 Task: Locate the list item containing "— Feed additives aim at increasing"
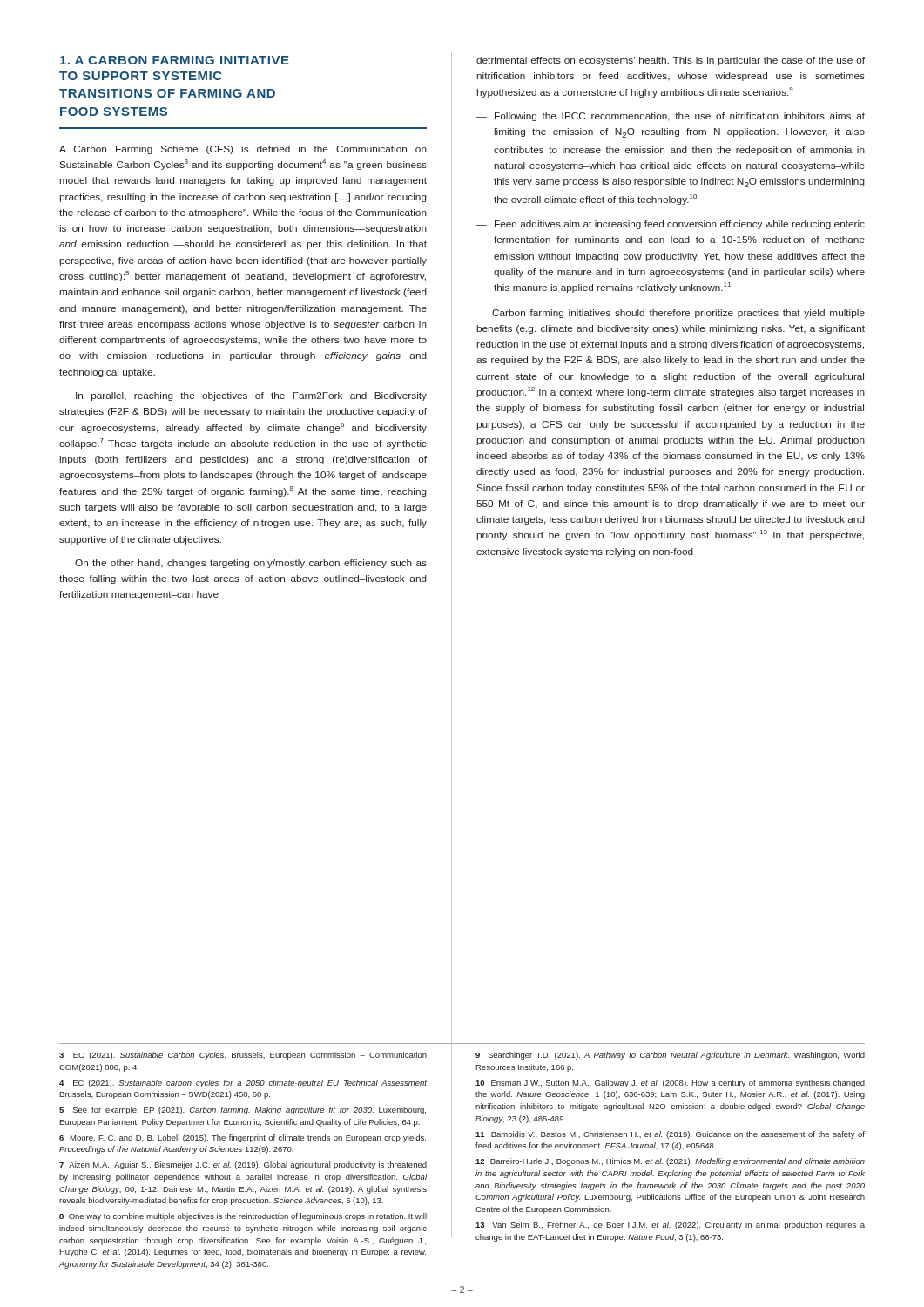(671, 256)
